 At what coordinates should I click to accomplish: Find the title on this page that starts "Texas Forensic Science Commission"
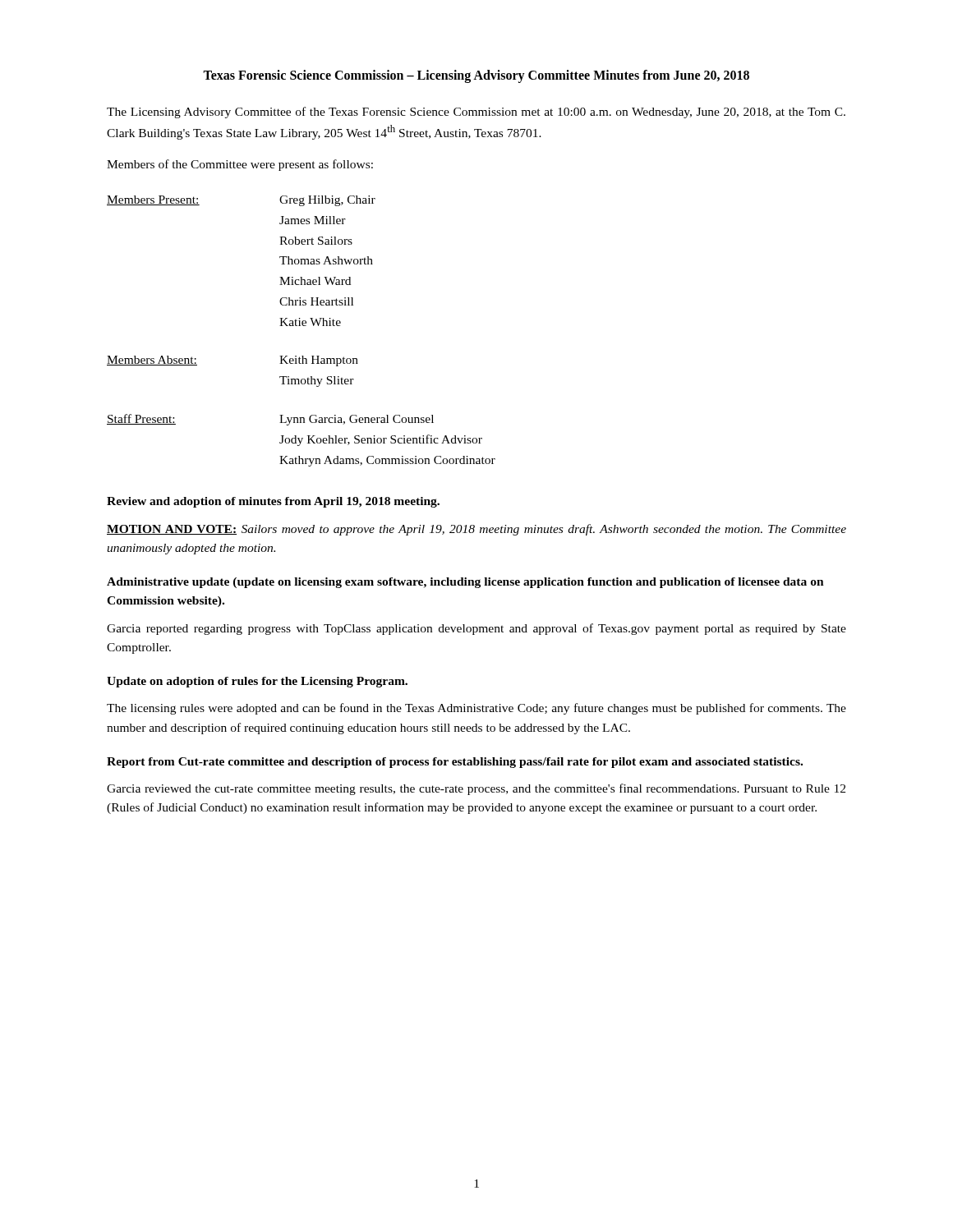[476, 75]
